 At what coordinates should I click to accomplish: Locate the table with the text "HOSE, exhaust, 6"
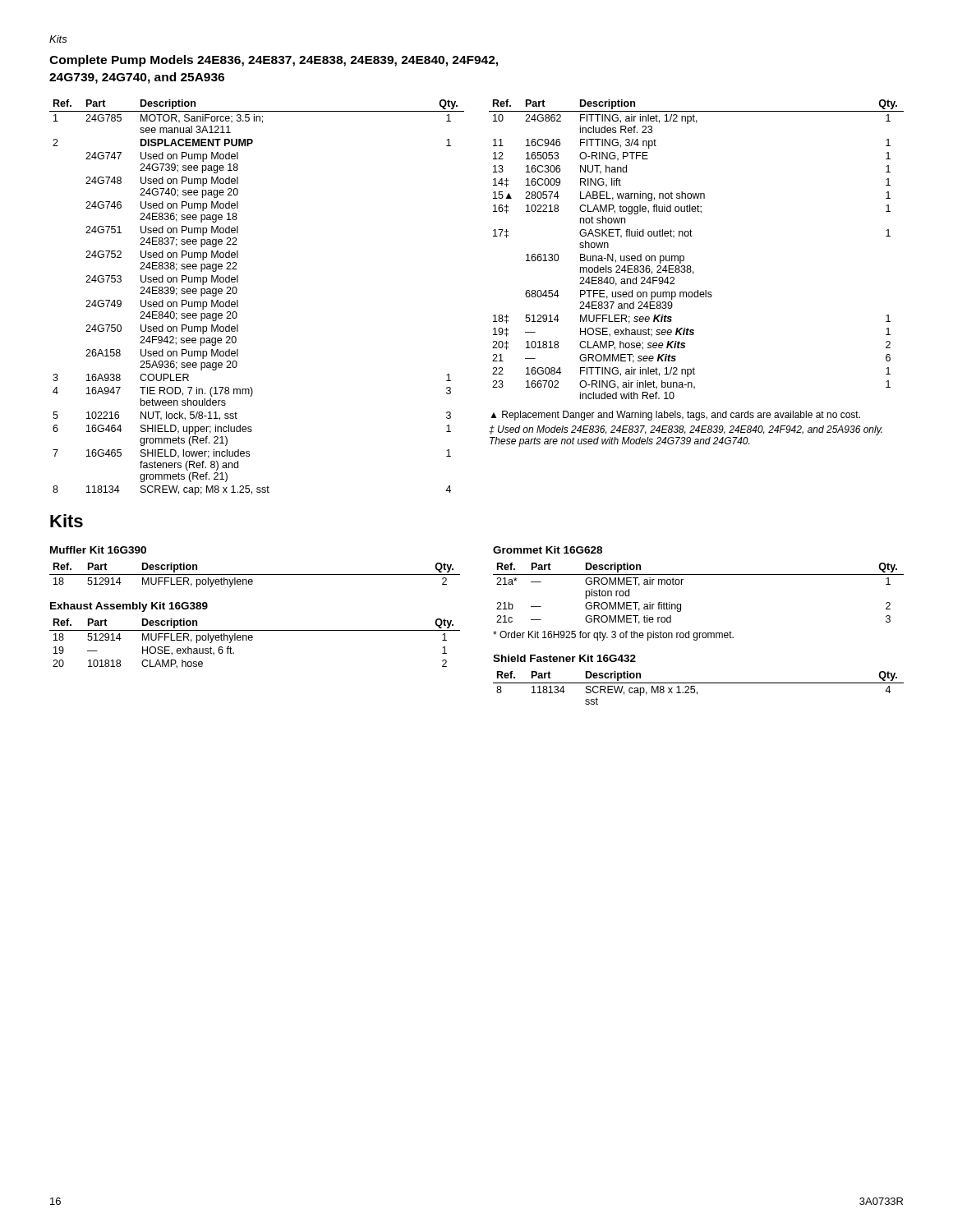(255, 643)
